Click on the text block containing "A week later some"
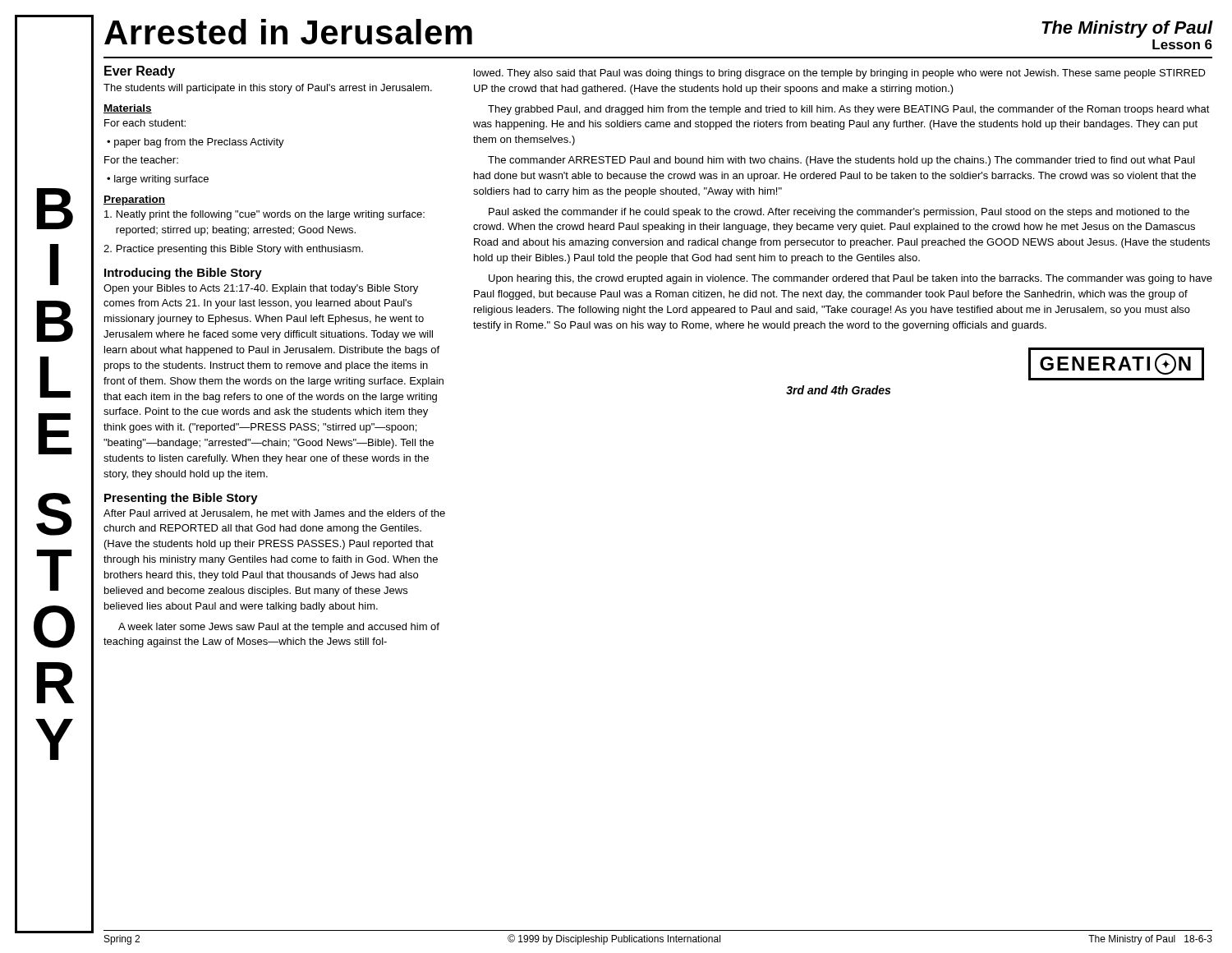This screenshot has height=953, width=1232. [271, 634]
